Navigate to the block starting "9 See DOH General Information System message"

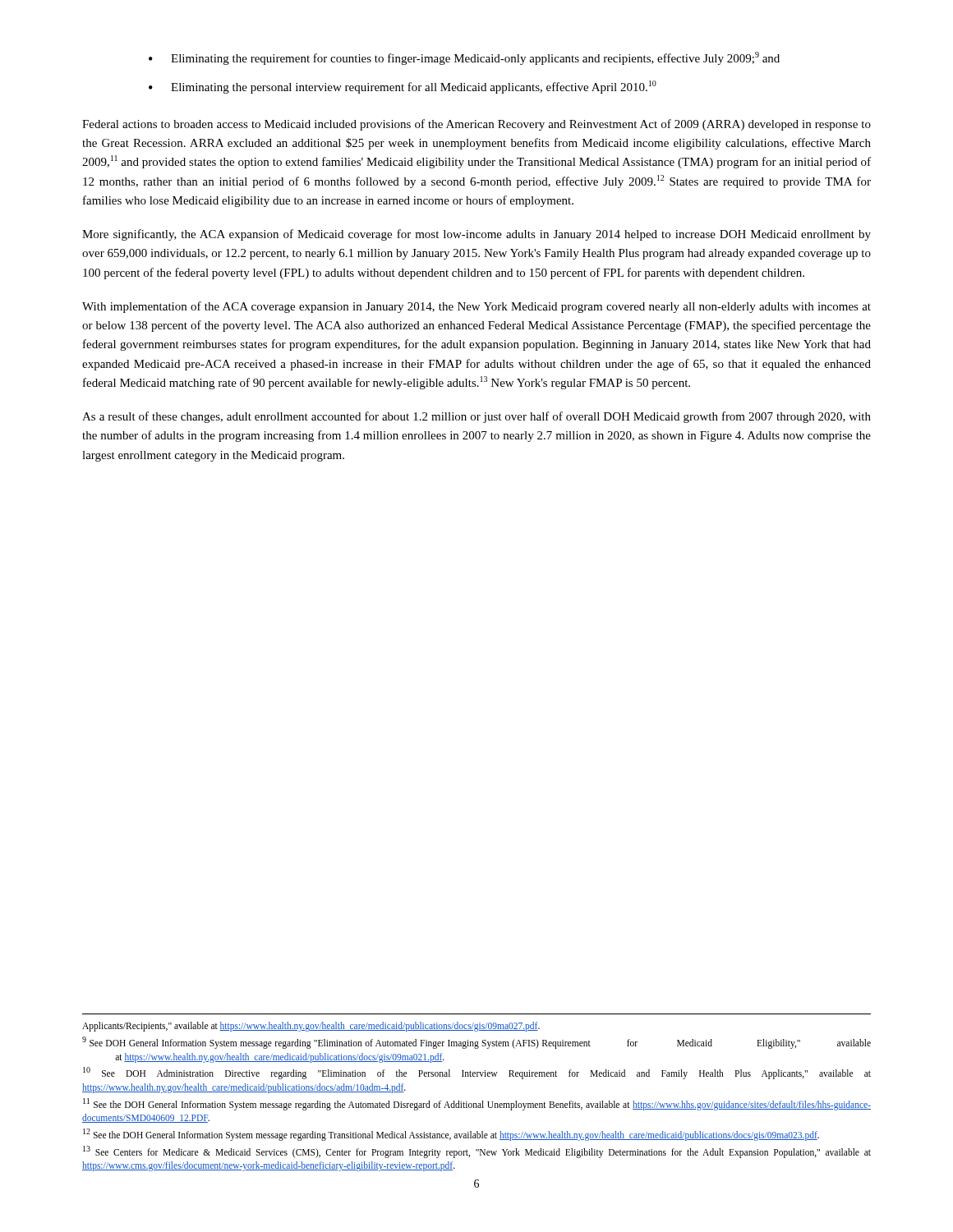[476, 1049]
